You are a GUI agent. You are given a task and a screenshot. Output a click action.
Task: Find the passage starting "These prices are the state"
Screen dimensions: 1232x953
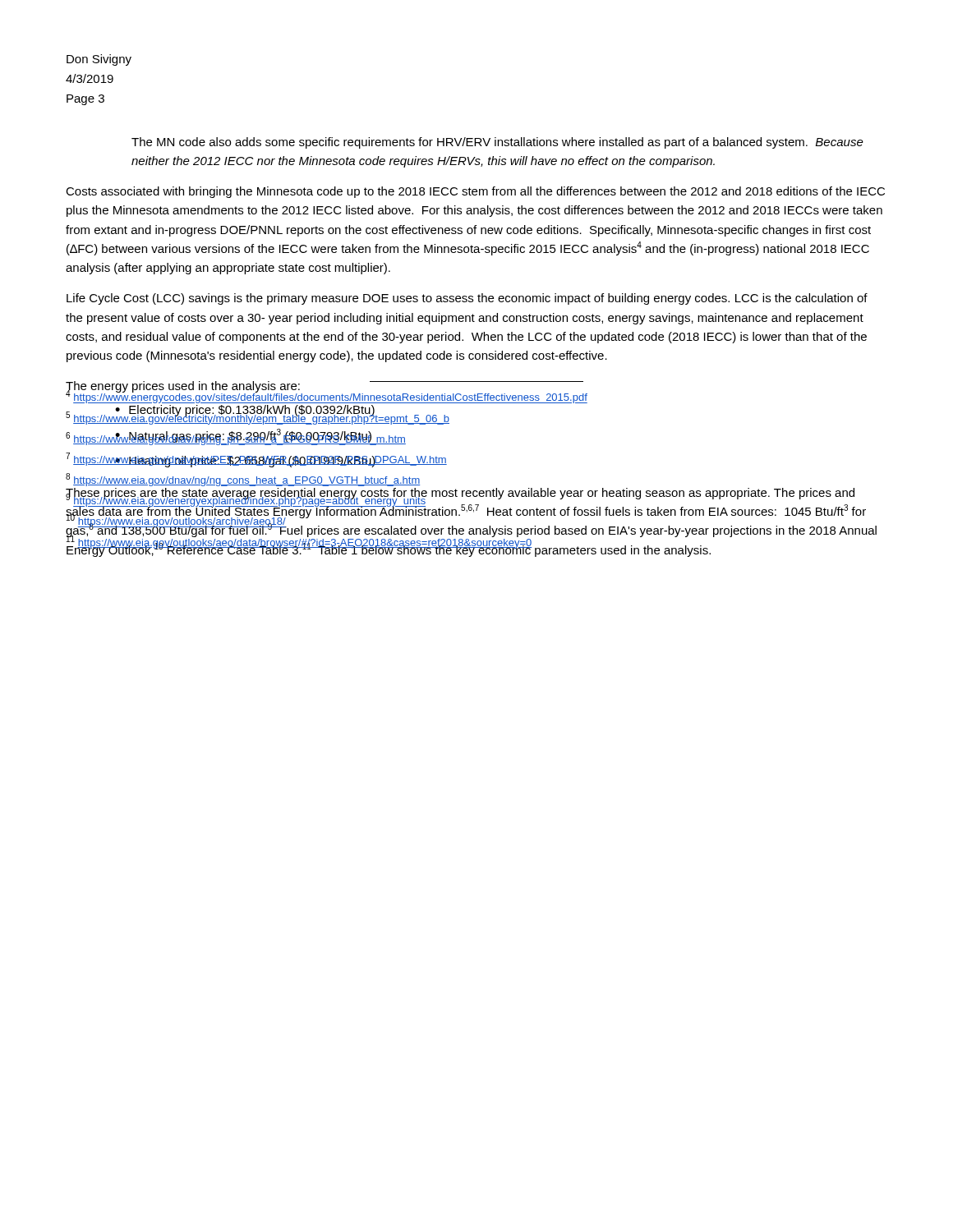(x=472, y=521)
